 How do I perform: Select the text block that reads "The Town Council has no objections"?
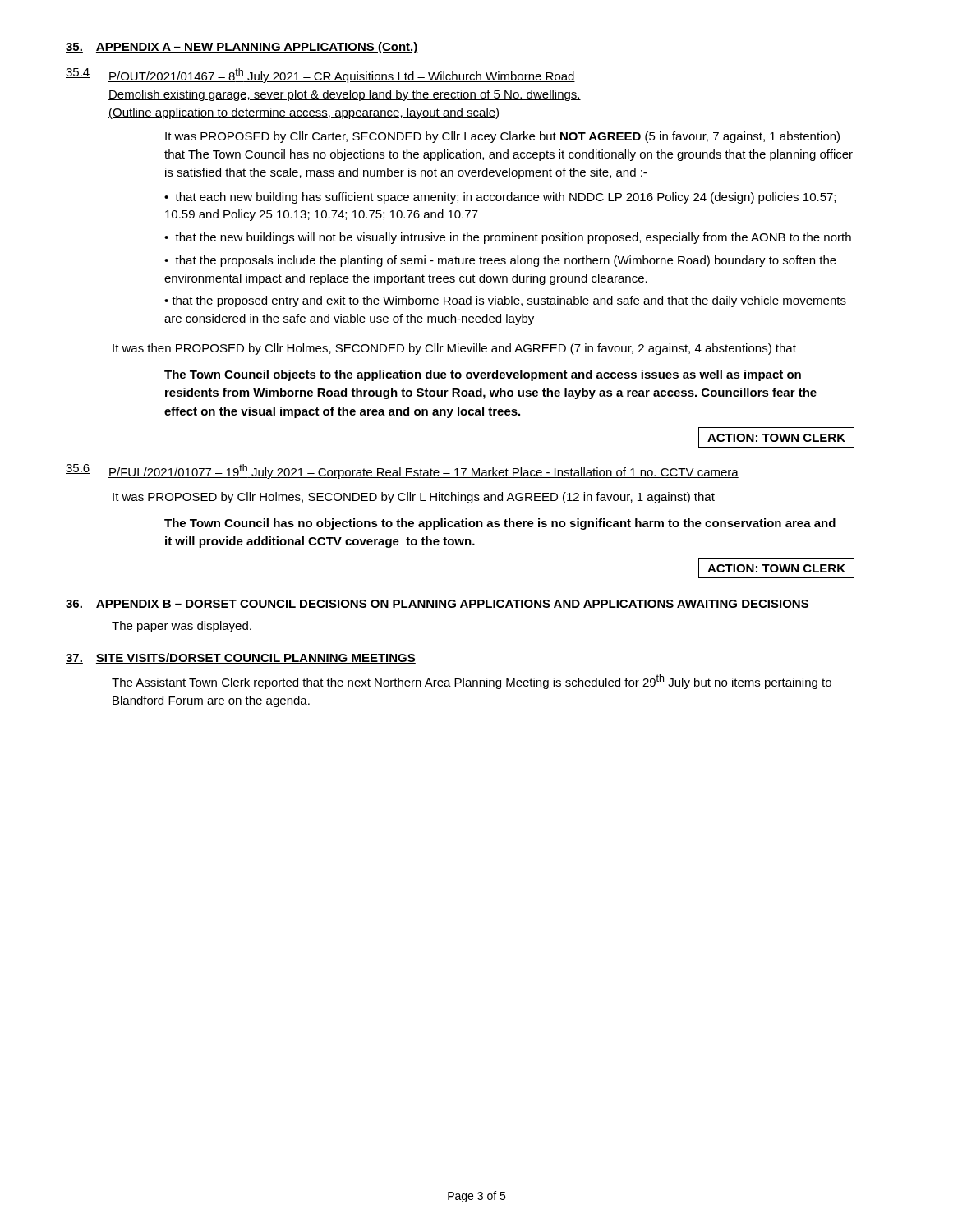(500, 532)
